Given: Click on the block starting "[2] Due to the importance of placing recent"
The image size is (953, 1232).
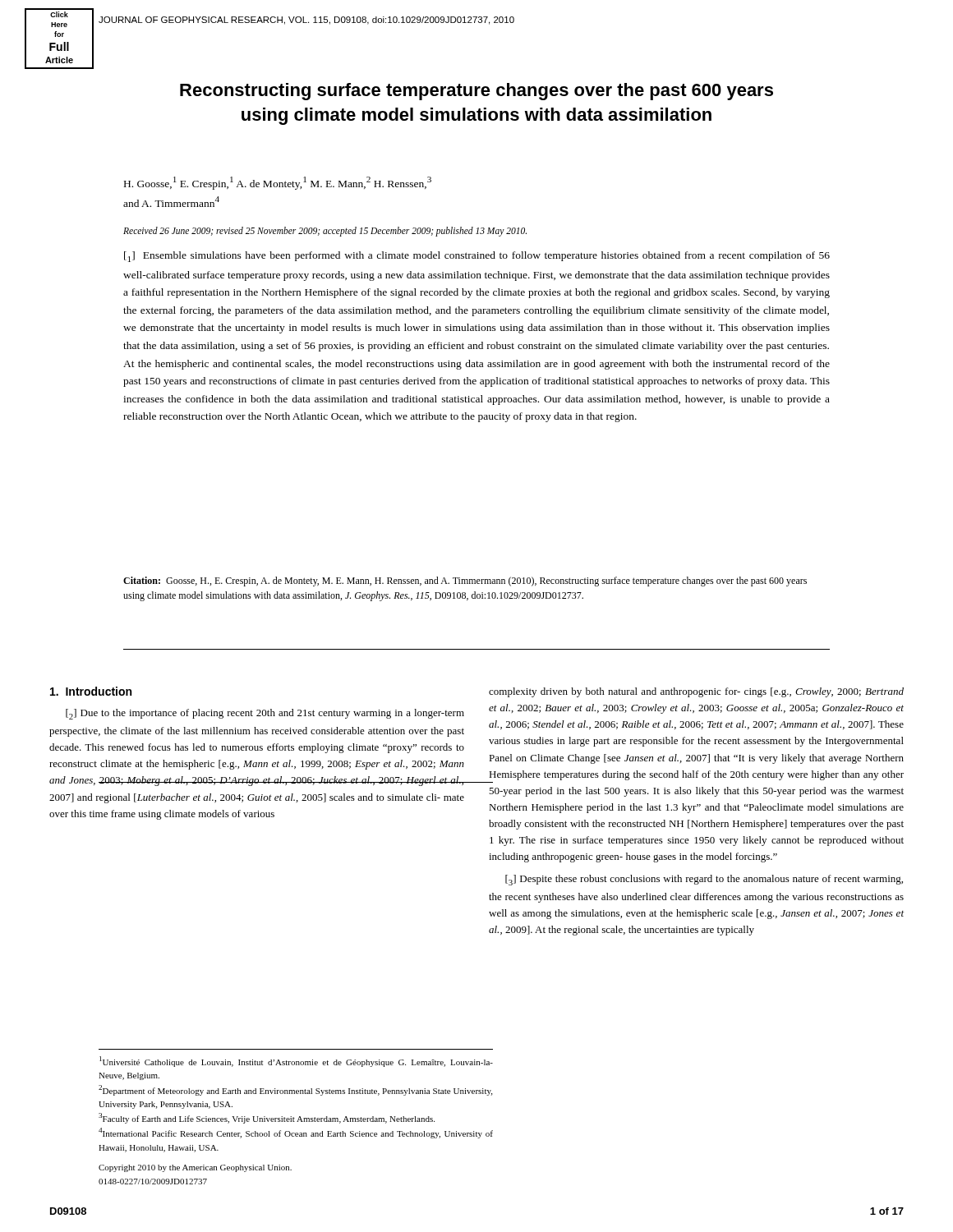Looking at the screenshot, I should coord(257,763).
